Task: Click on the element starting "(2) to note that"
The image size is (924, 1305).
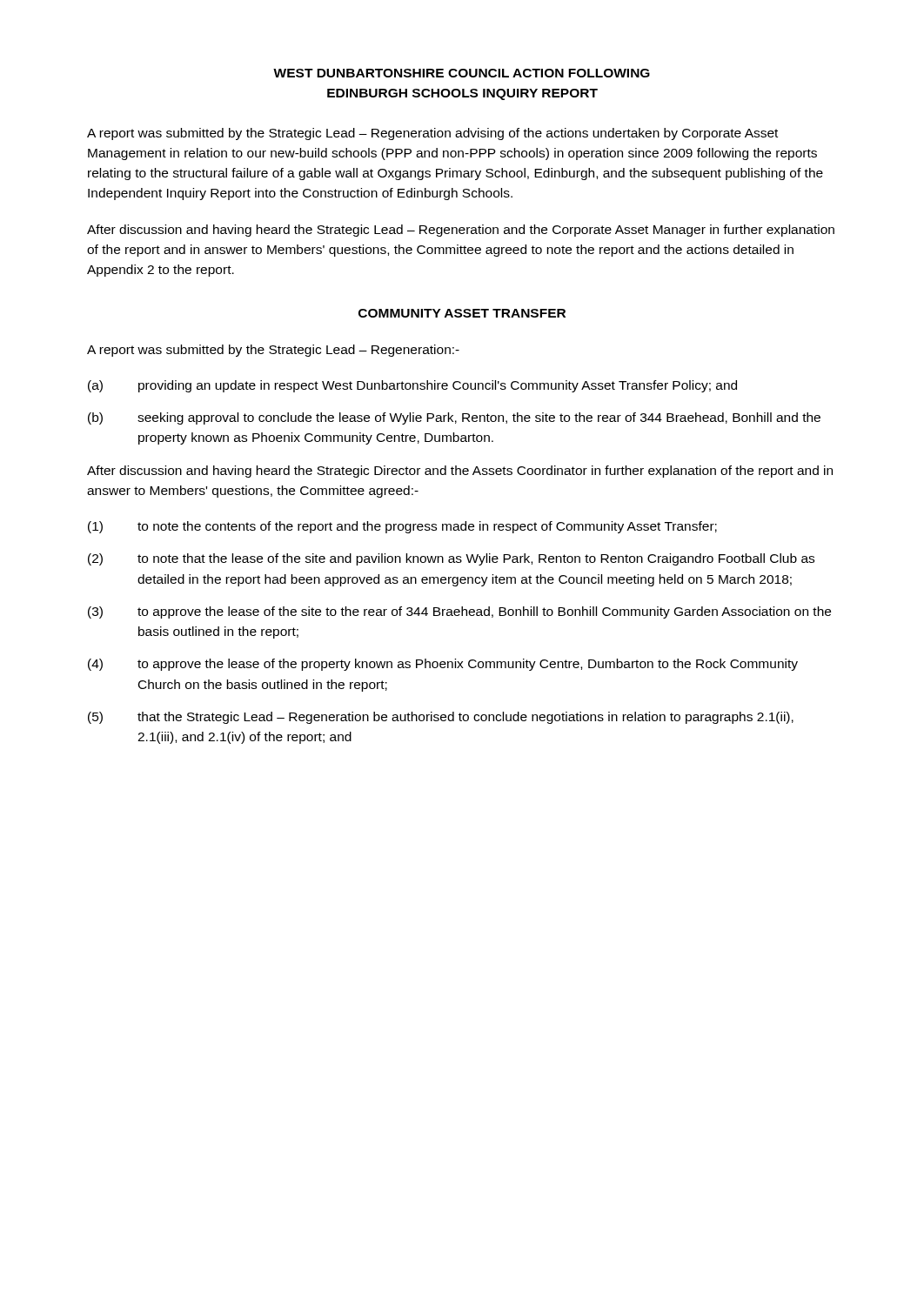Action: pos(462,569)
